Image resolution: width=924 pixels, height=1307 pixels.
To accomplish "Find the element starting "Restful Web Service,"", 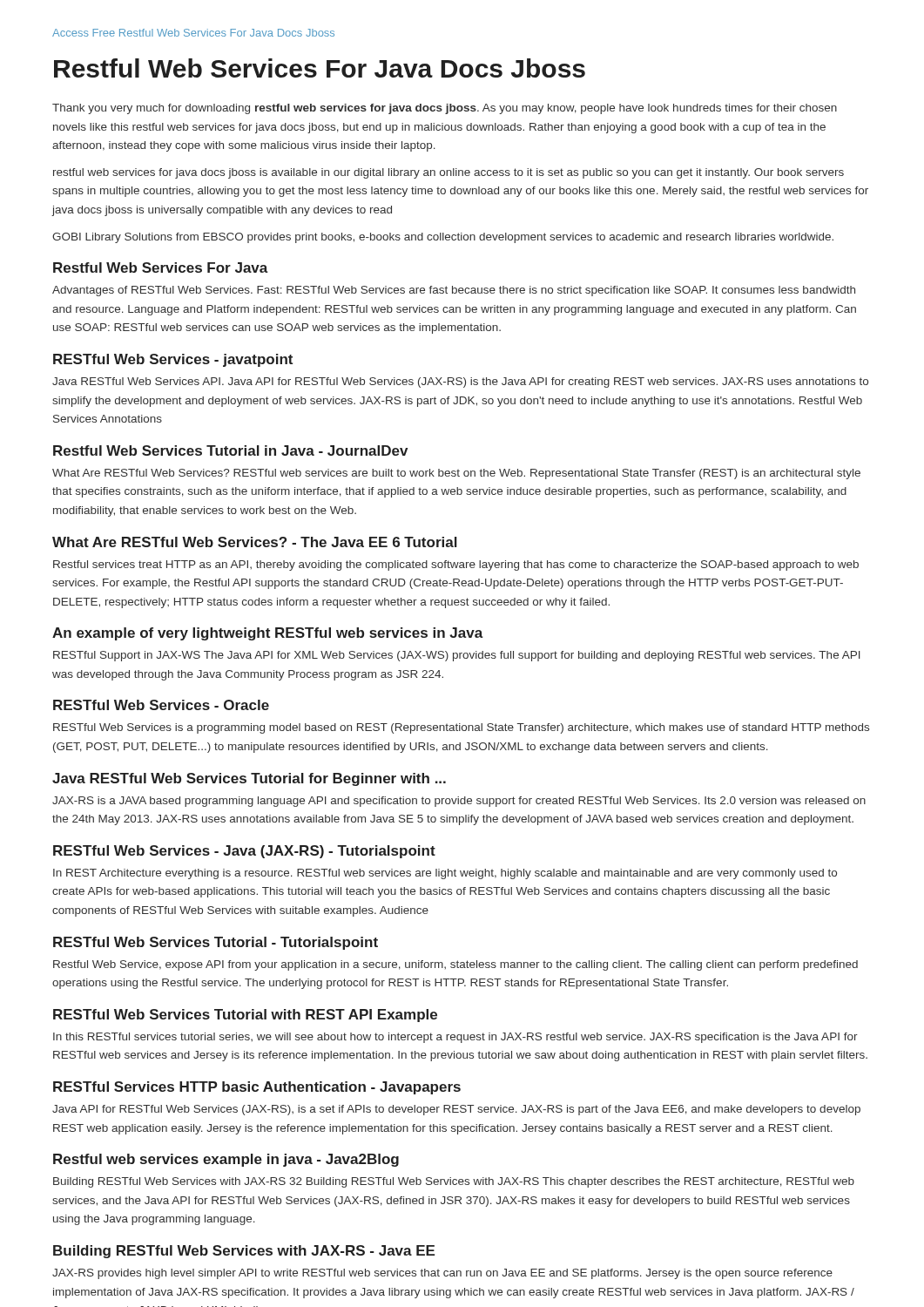I will 455,973.
